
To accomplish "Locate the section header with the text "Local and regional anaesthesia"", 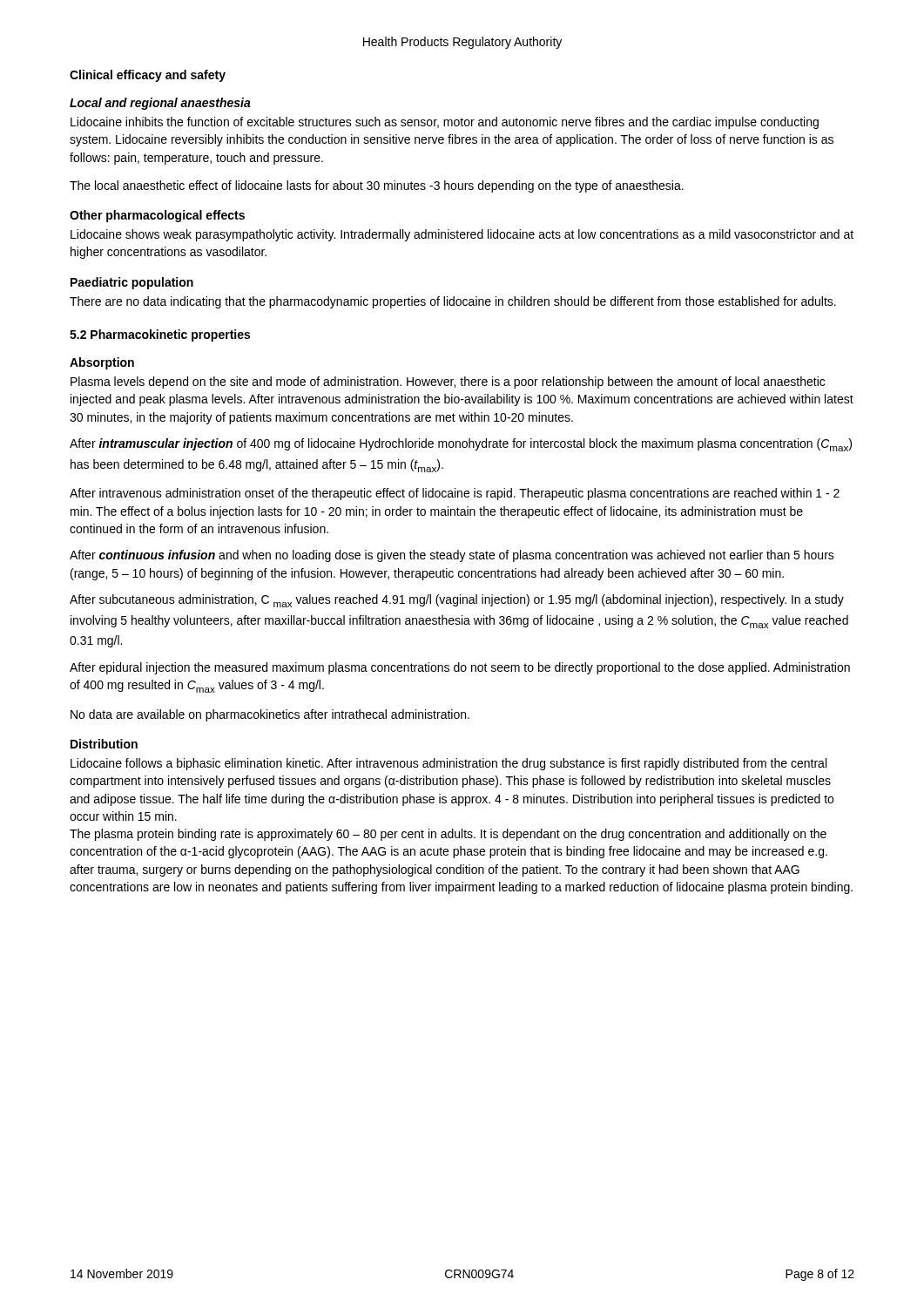I will pyautogui.click(x=160, y=103).
